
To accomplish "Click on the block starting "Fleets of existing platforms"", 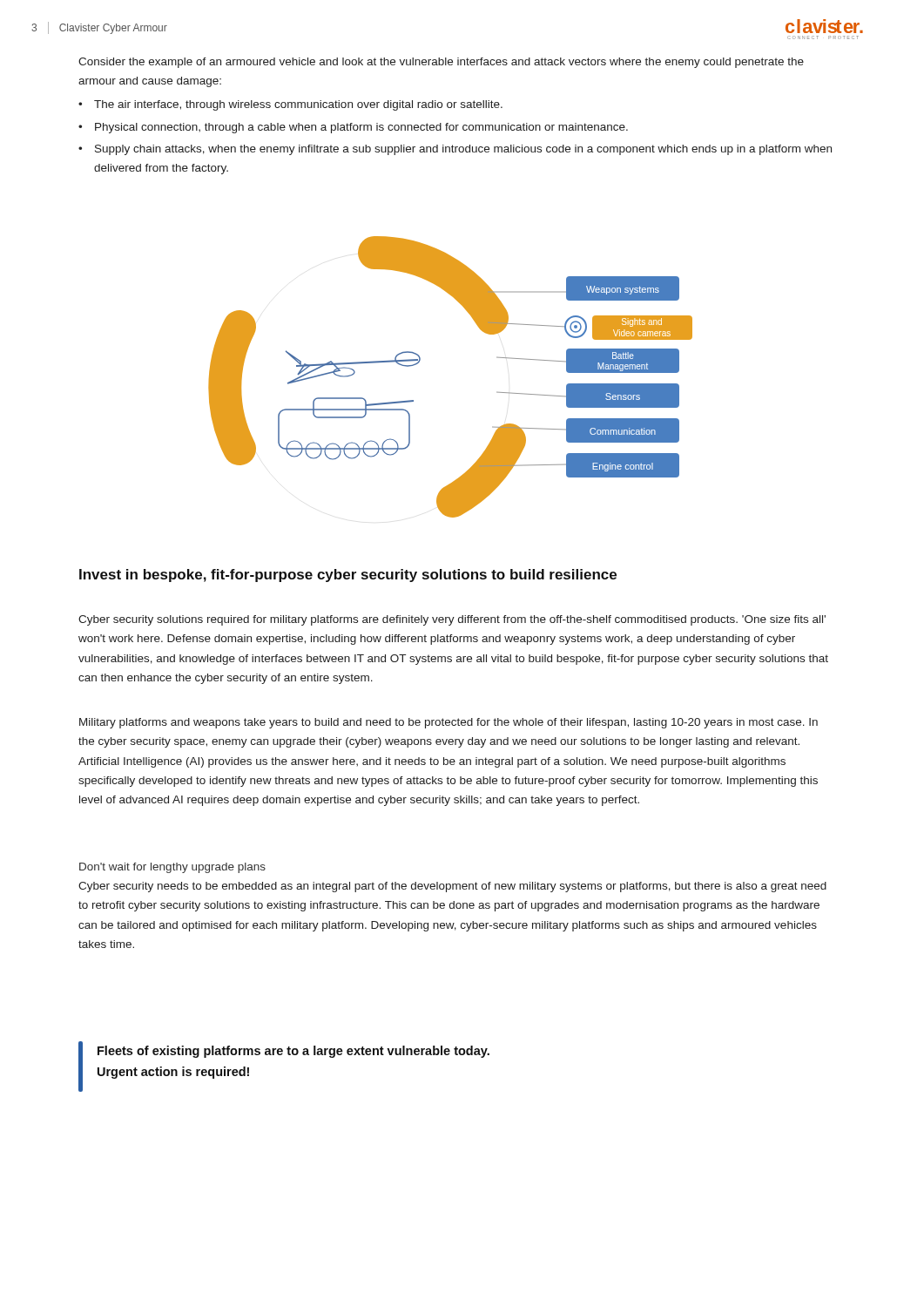I will tap(284, 1067).
